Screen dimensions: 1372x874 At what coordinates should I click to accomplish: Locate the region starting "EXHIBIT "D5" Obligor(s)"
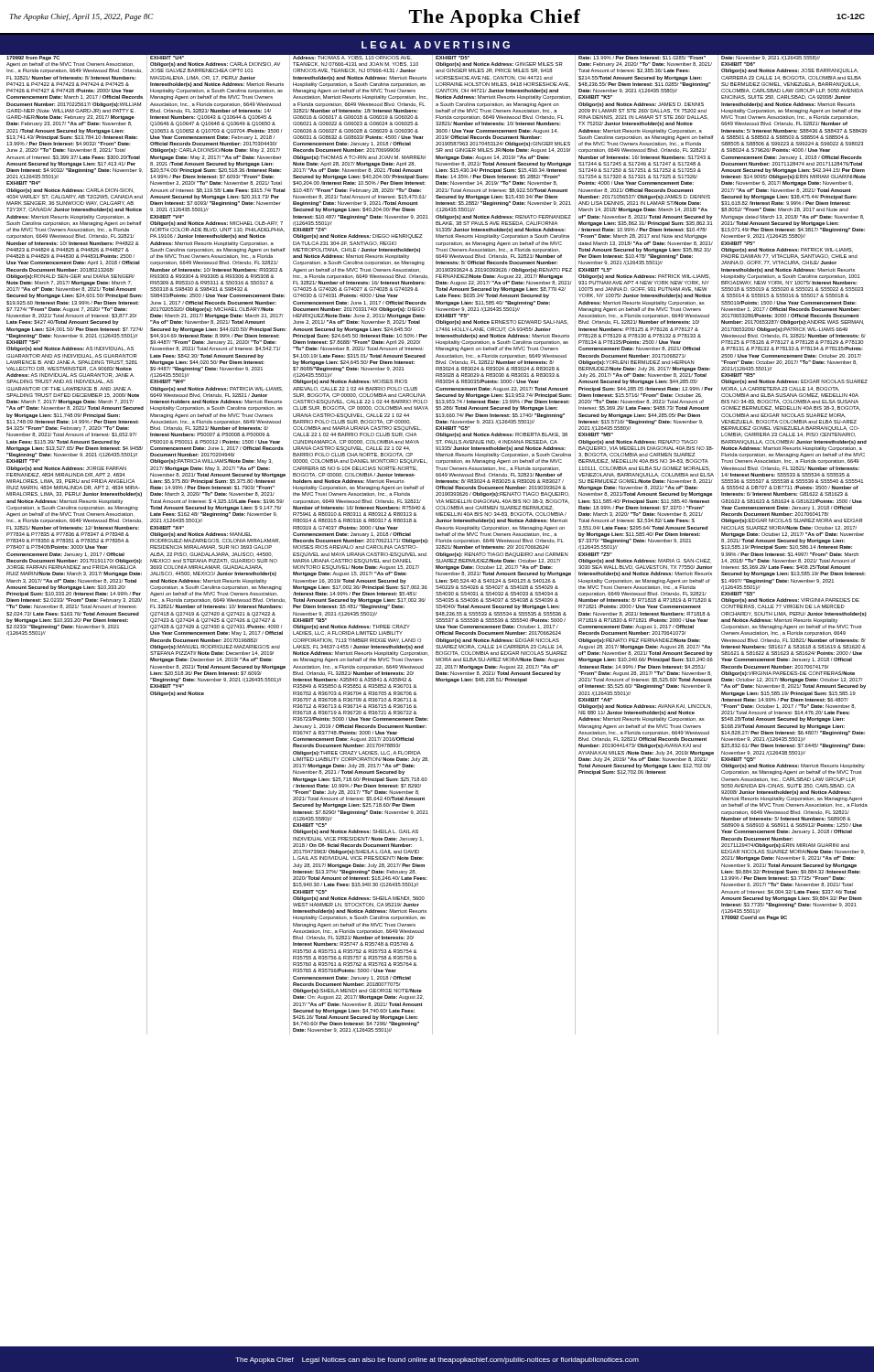point(504,369)
